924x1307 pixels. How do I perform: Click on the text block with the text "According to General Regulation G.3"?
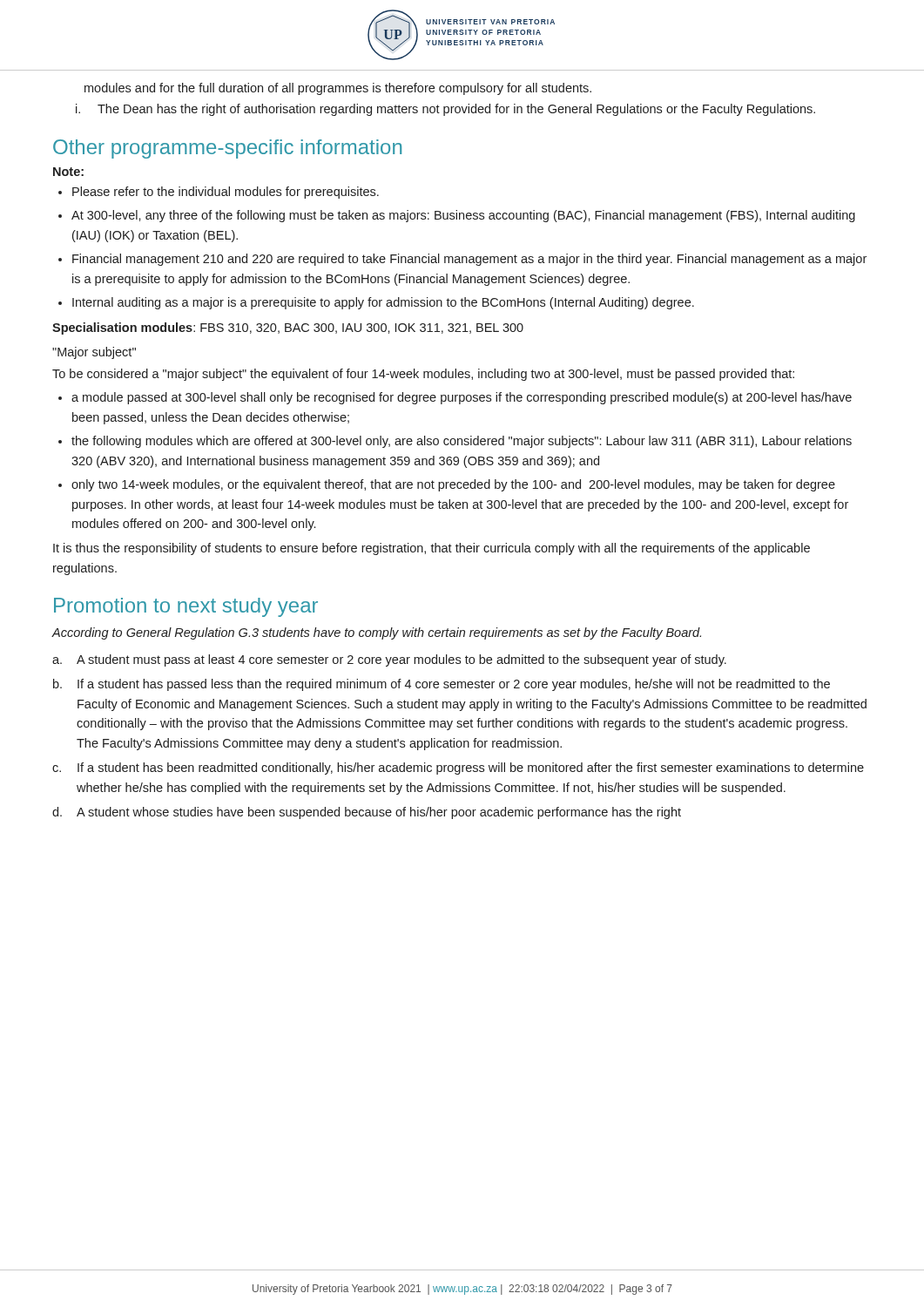[378, 633]
